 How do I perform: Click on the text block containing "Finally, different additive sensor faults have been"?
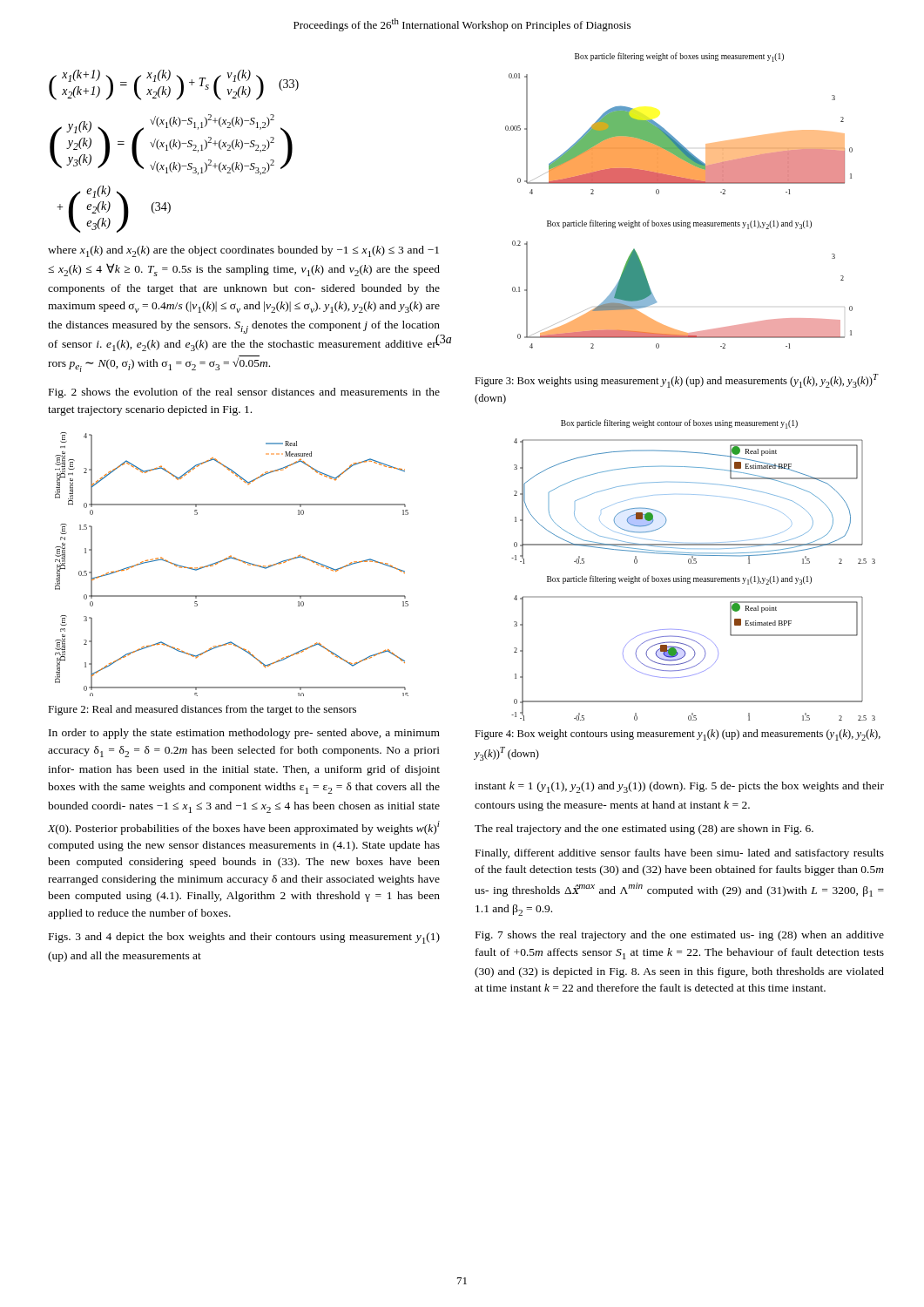679,882
